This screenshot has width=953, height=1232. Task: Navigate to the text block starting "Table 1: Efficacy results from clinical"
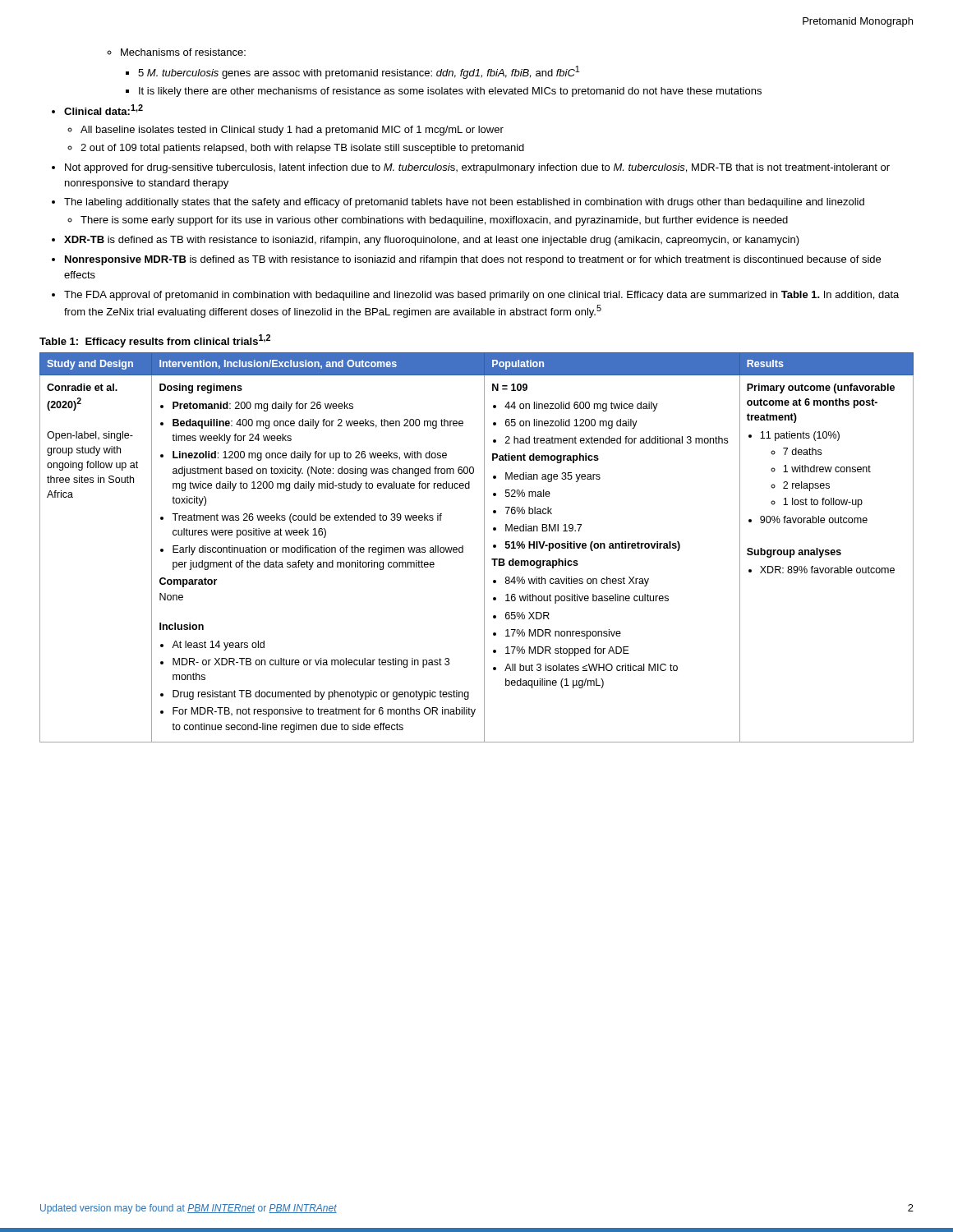coord(155,340)
